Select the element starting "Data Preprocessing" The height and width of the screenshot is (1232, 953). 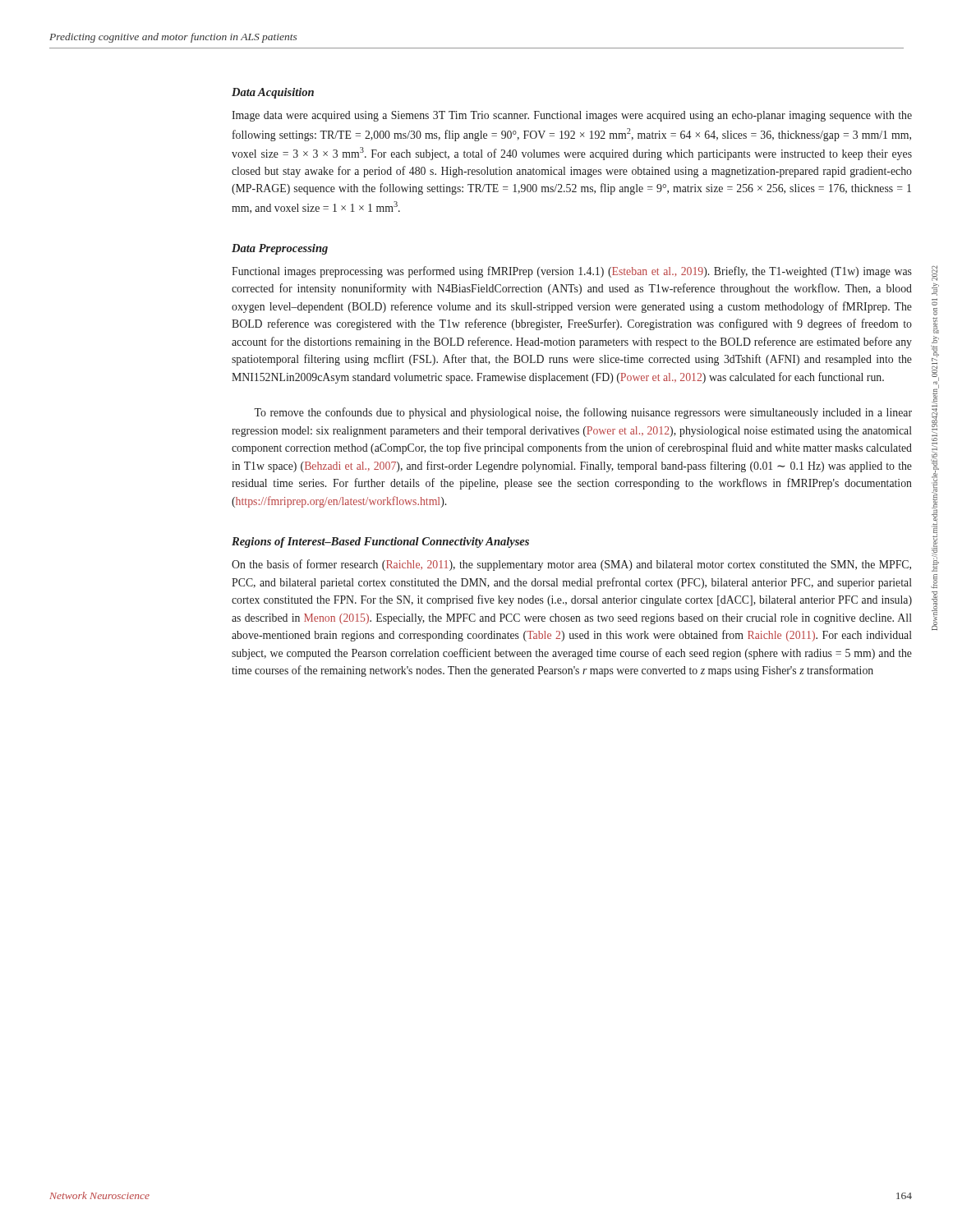pos(280,248)
